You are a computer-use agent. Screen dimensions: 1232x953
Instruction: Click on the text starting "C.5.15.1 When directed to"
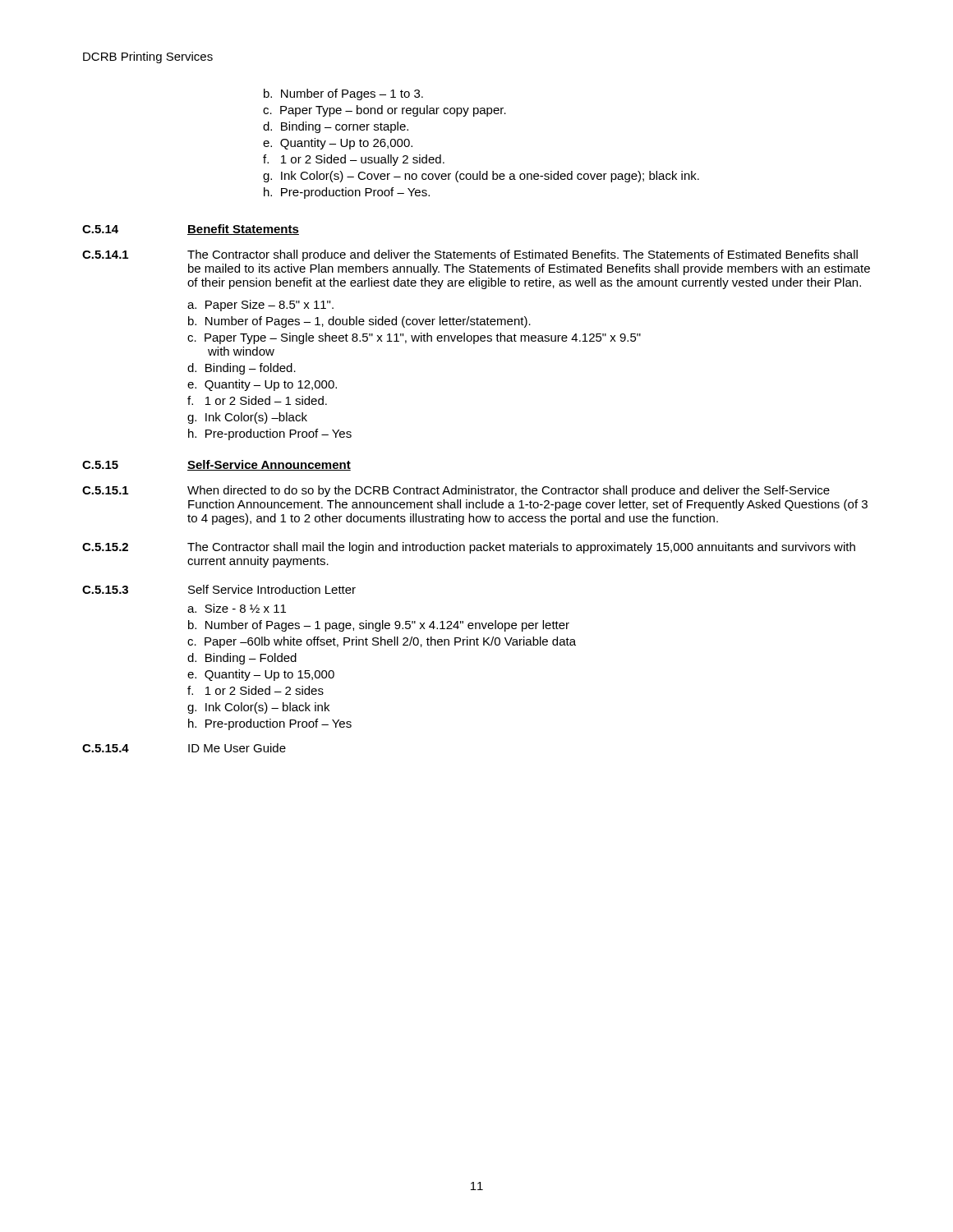(476, 504)
